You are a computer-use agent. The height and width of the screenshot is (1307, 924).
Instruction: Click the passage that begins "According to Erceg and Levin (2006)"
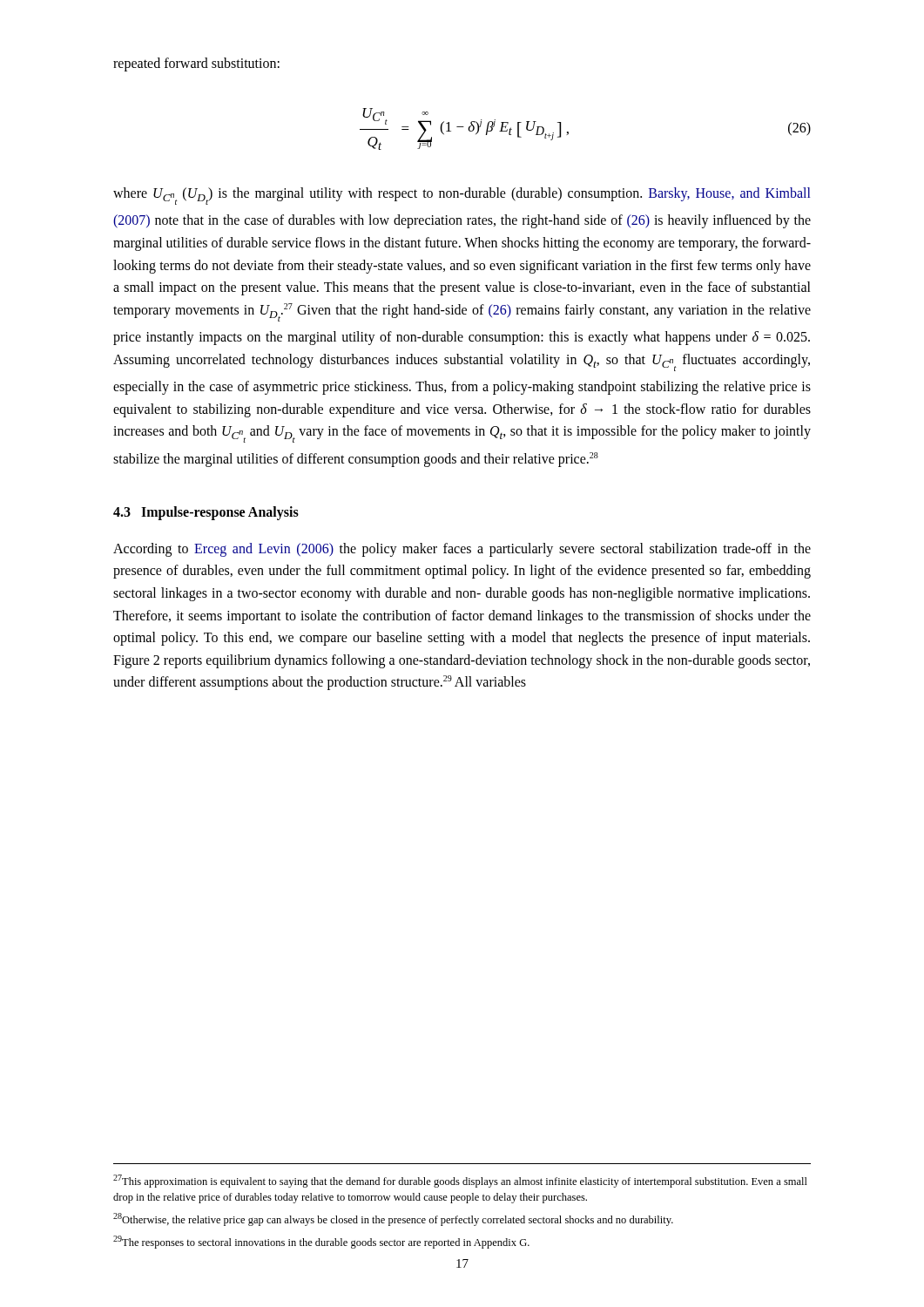462,615
